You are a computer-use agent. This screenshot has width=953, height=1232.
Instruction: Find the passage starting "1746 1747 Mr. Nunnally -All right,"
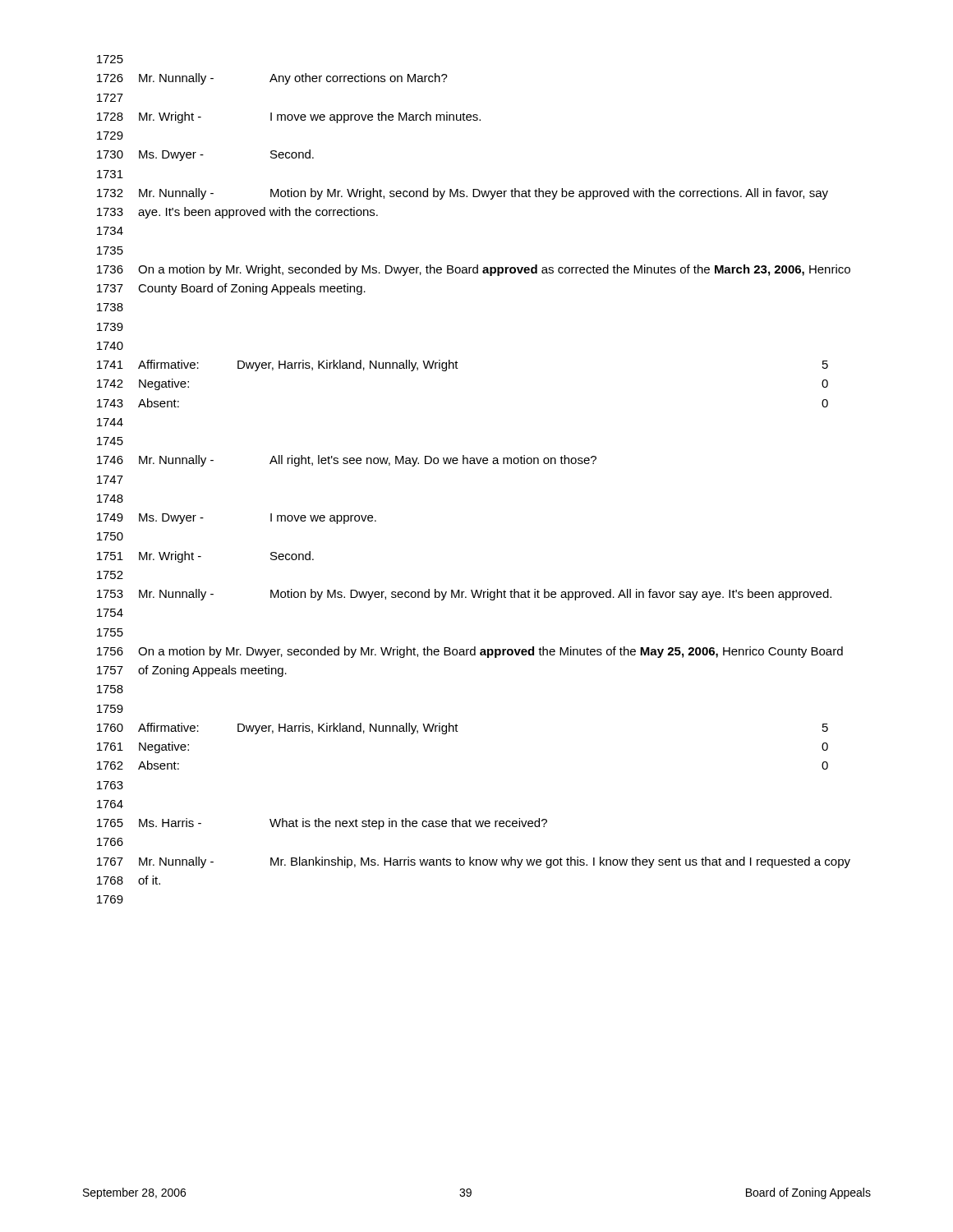[x=468, y=469]
